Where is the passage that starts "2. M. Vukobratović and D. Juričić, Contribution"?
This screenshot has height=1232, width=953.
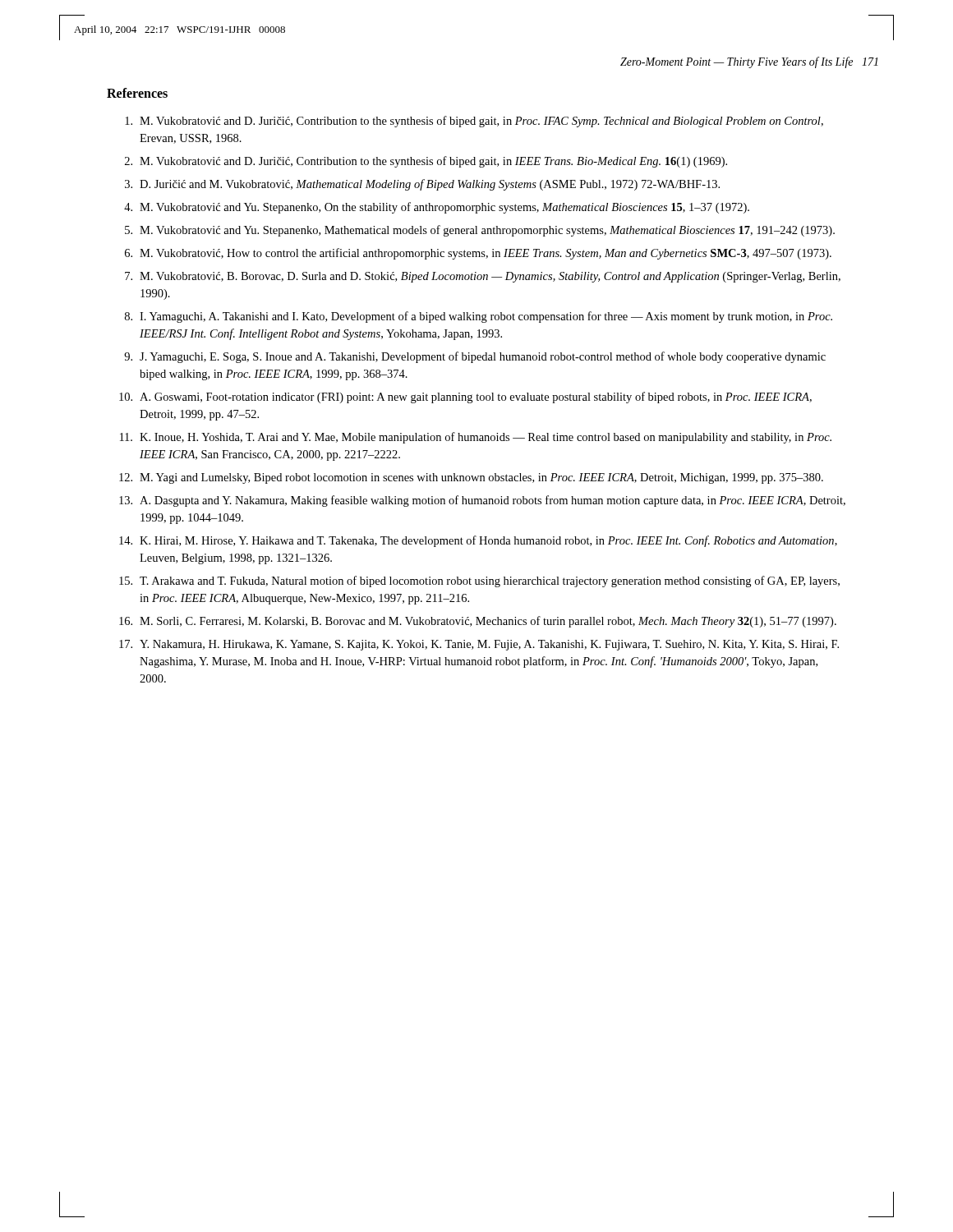pyautogui.click(x=476, y=161)
